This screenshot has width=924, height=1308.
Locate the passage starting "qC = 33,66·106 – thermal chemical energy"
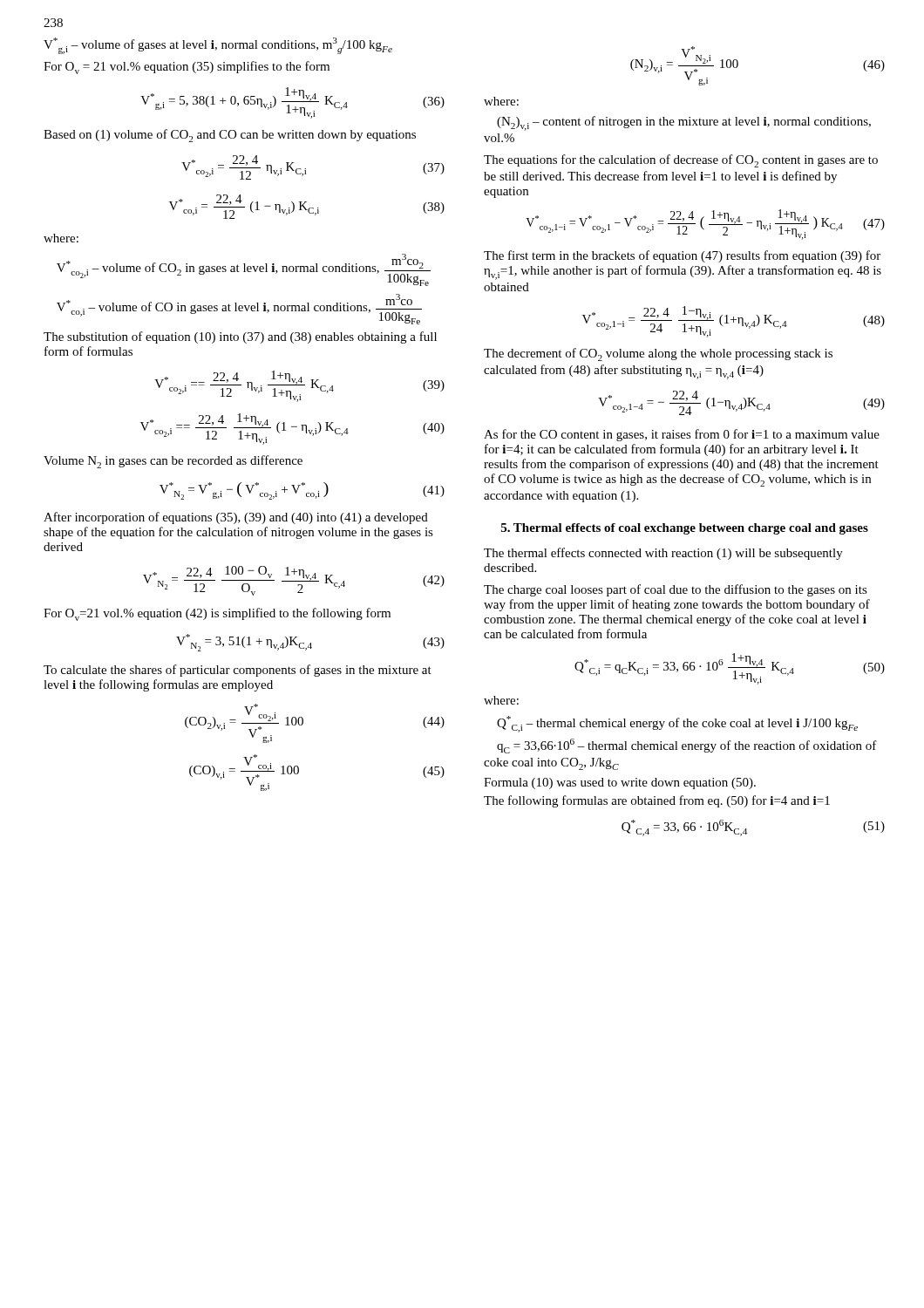pyautogui.click(x=680, y=754)
